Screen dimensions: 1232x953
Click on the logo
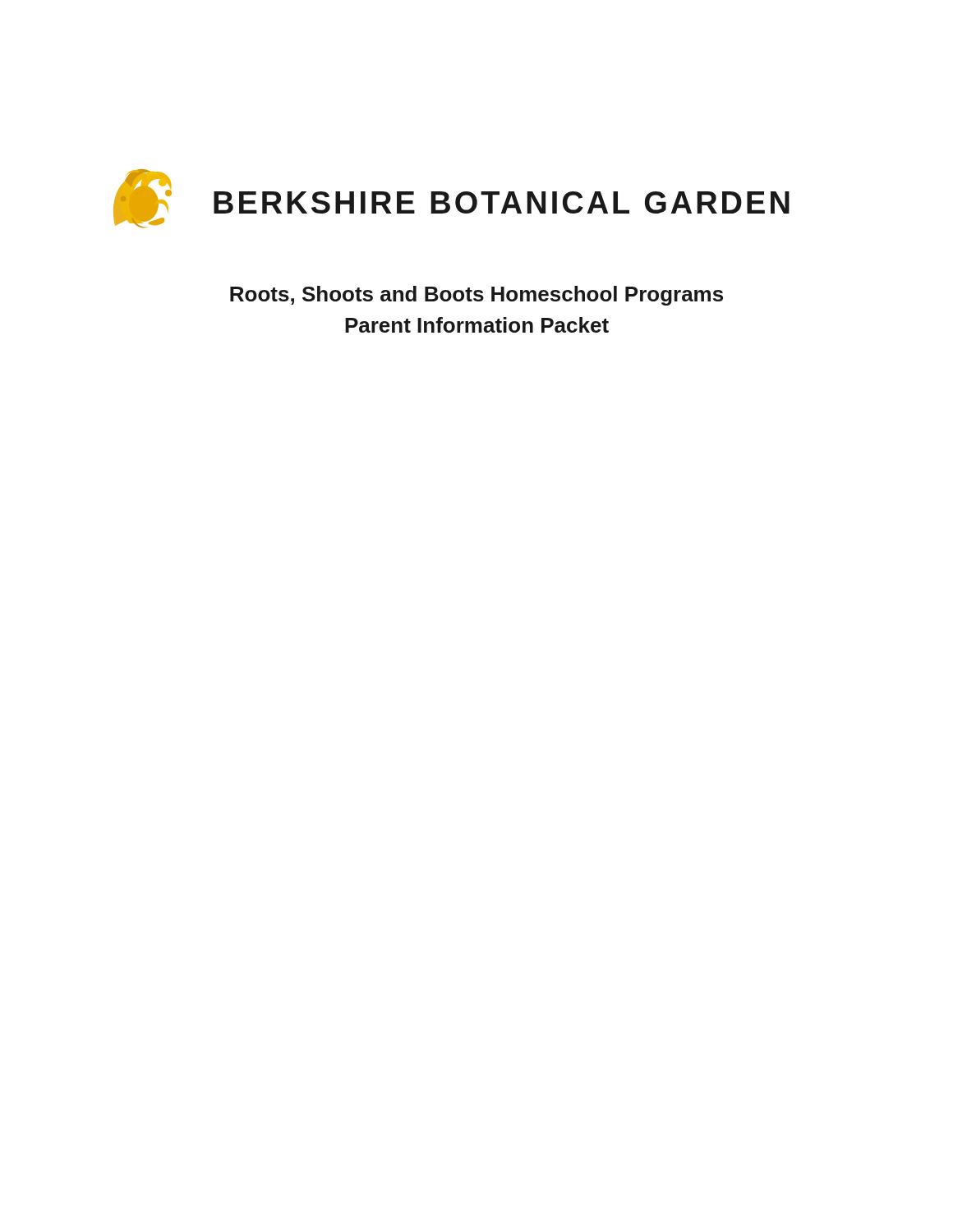(x=450, y=203)
